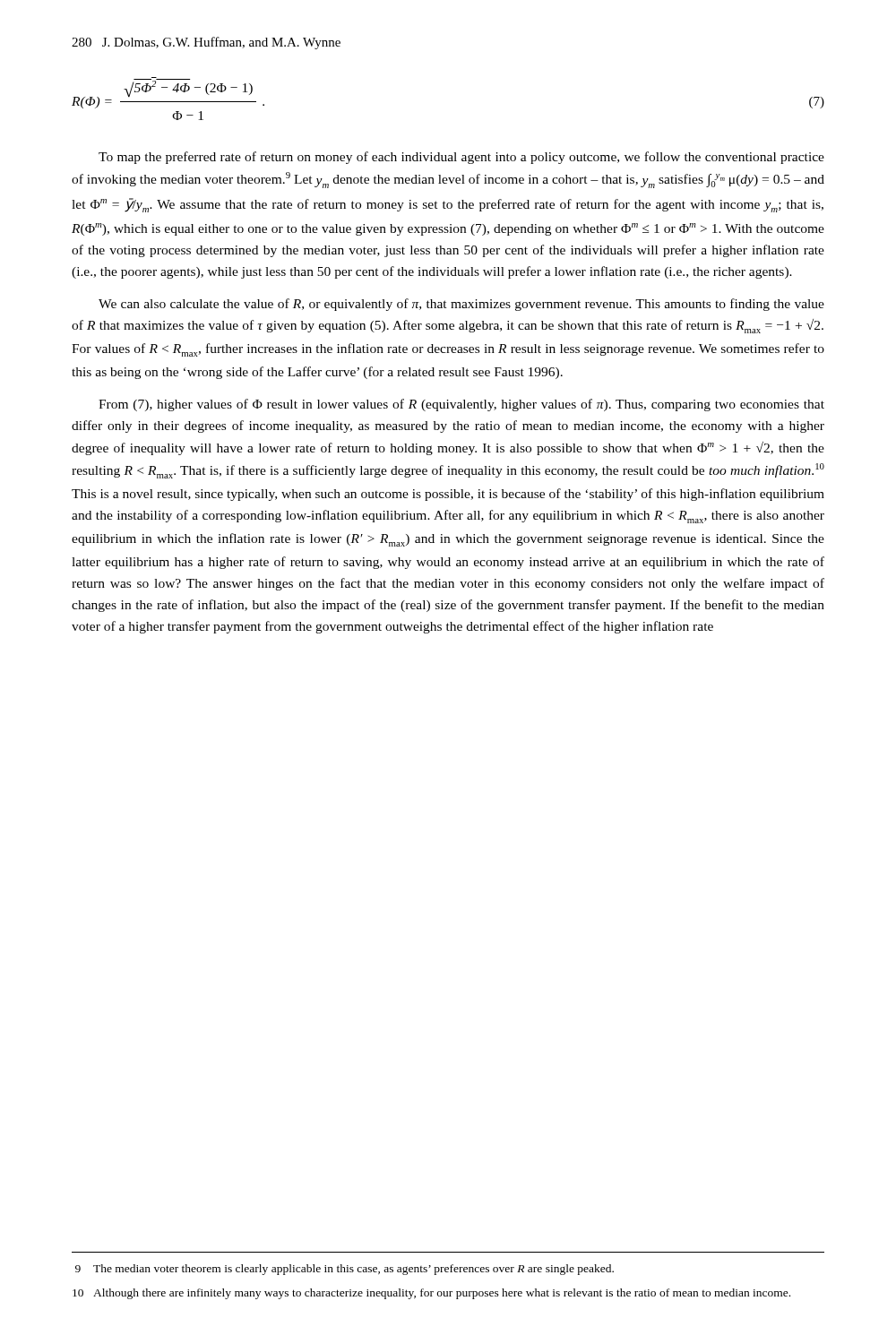Locate the formula that says "R(Φ) = √5Φ2 − 4Φ − (2Φ"
Image resolution: width=896 pixels, height=1344 pixels.
point(188,91)
